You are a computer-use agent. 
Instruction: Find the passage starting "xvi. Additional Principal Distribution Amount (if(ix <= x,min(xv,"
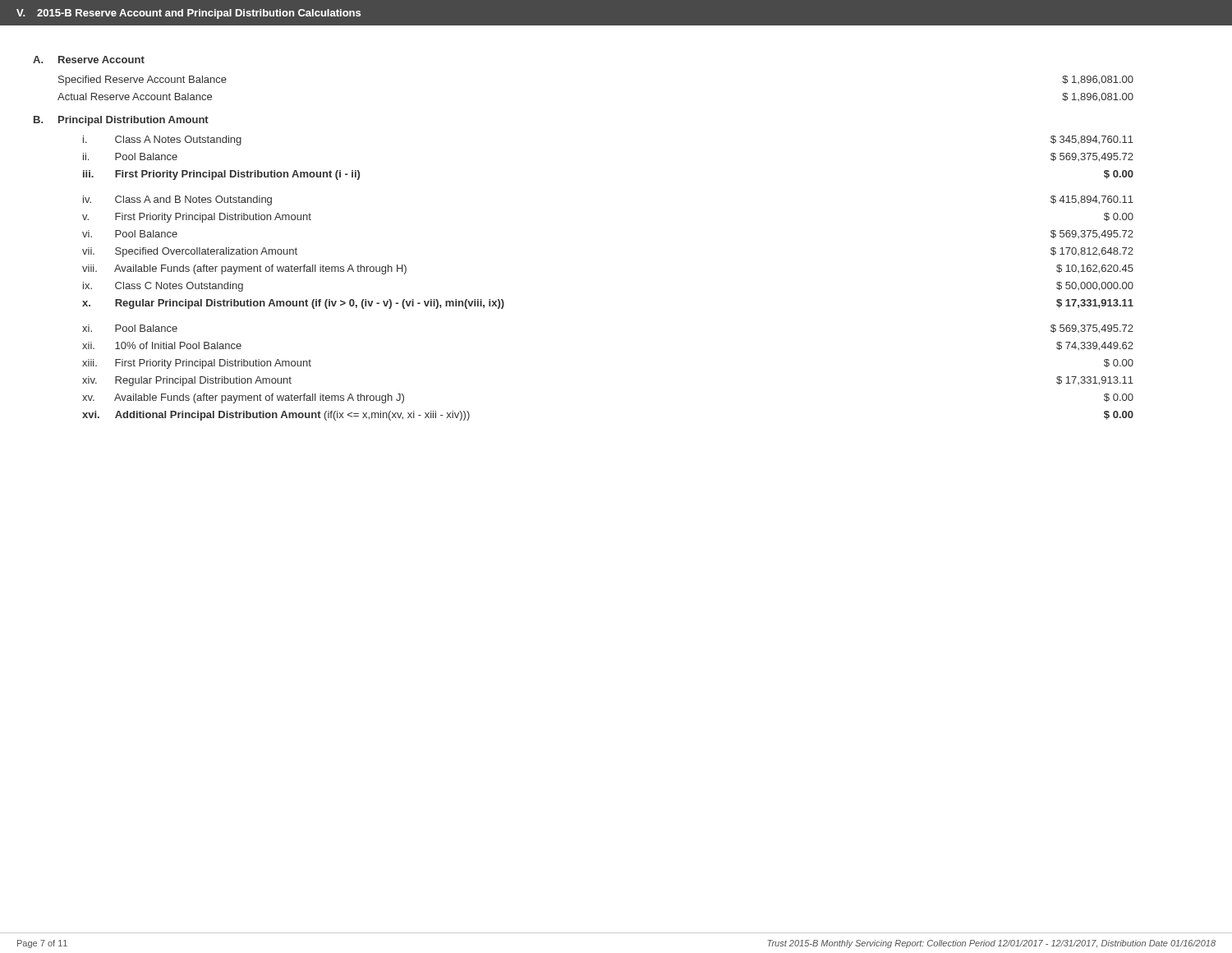pyautogui.click(x=293, y=415)
